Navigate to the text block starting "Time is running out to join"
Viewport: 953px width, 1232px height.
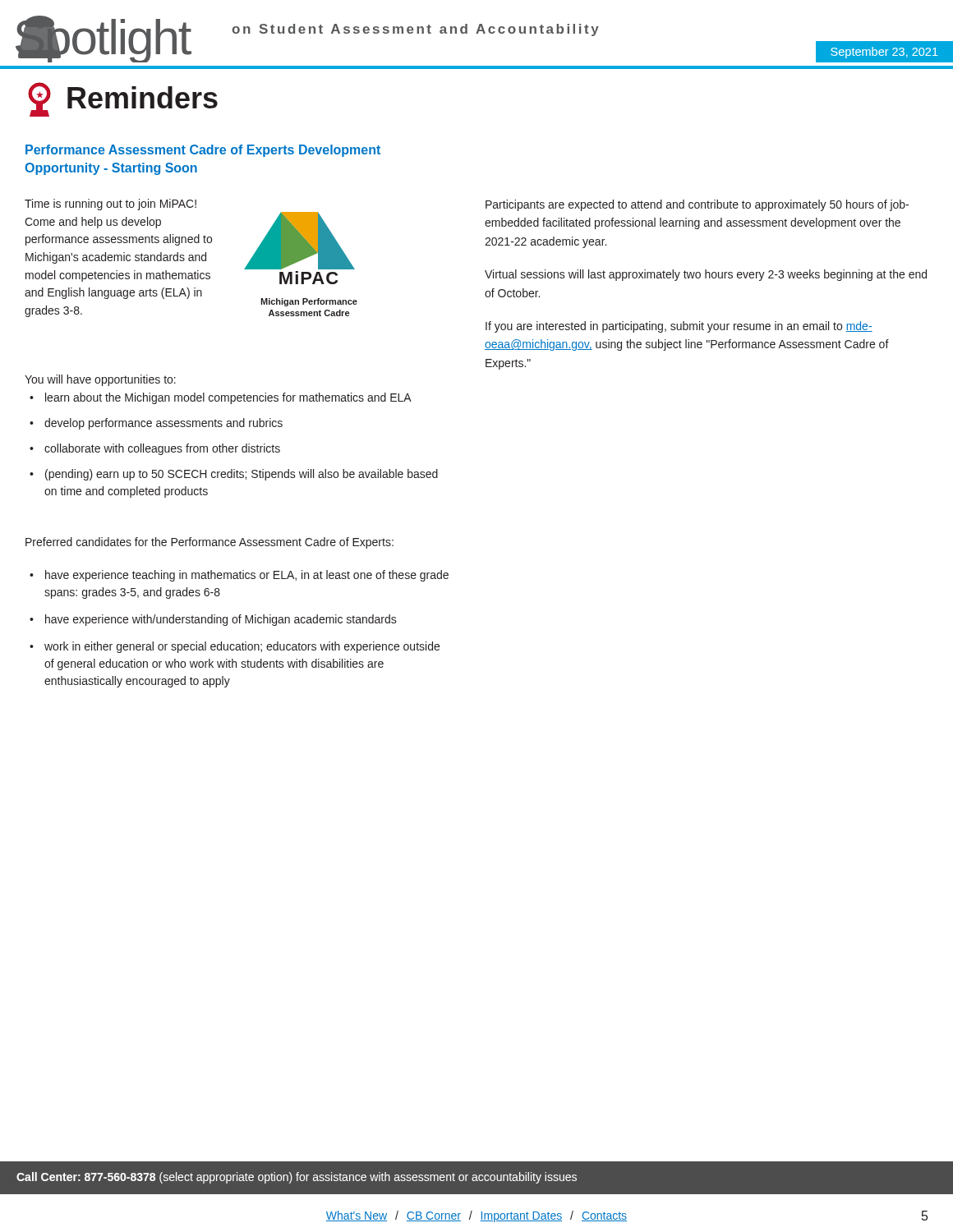pyautogui.click(x=119, y=257)
